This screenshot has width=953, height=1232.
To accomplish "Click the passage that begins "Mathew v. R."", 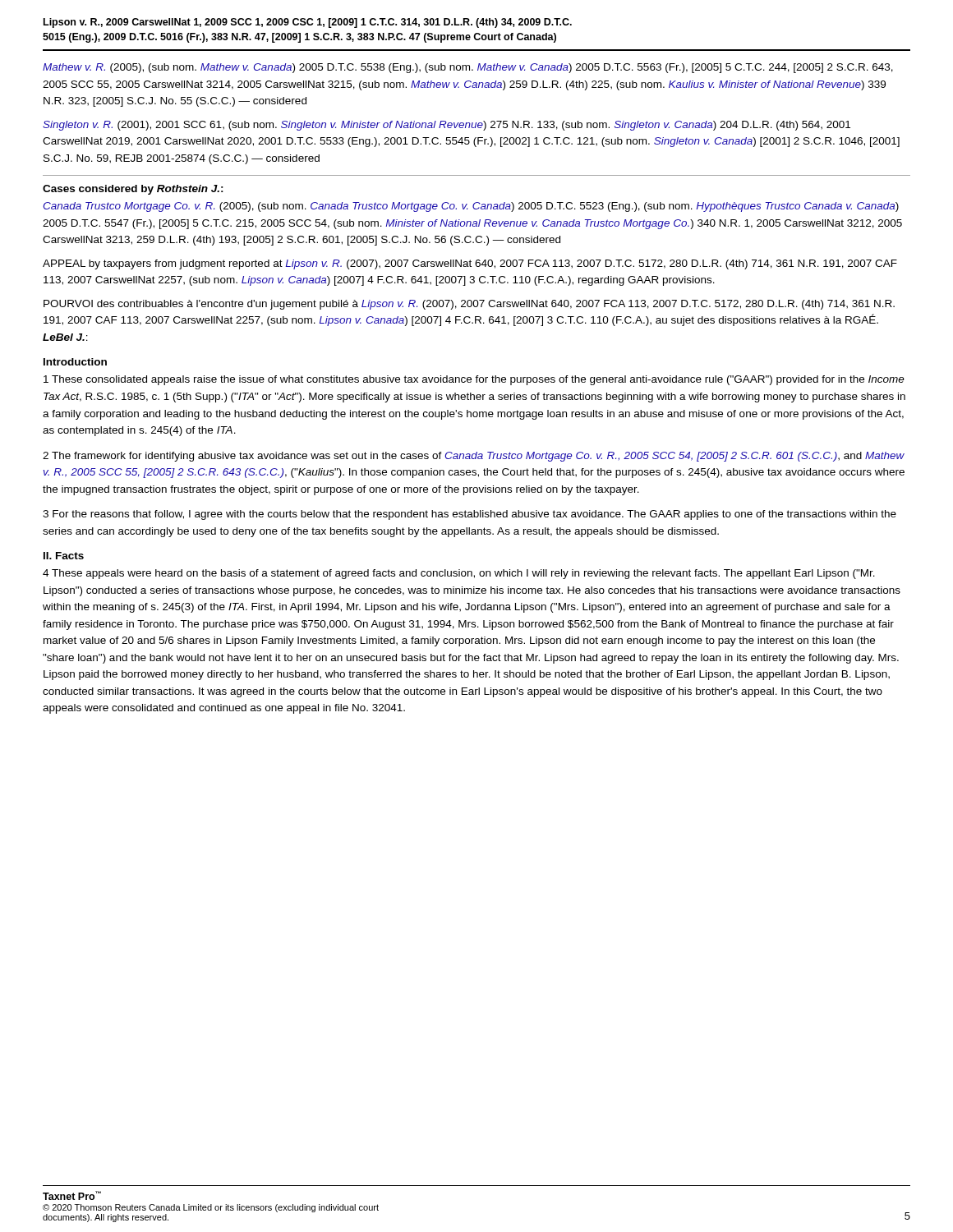I will pos(468,84).
